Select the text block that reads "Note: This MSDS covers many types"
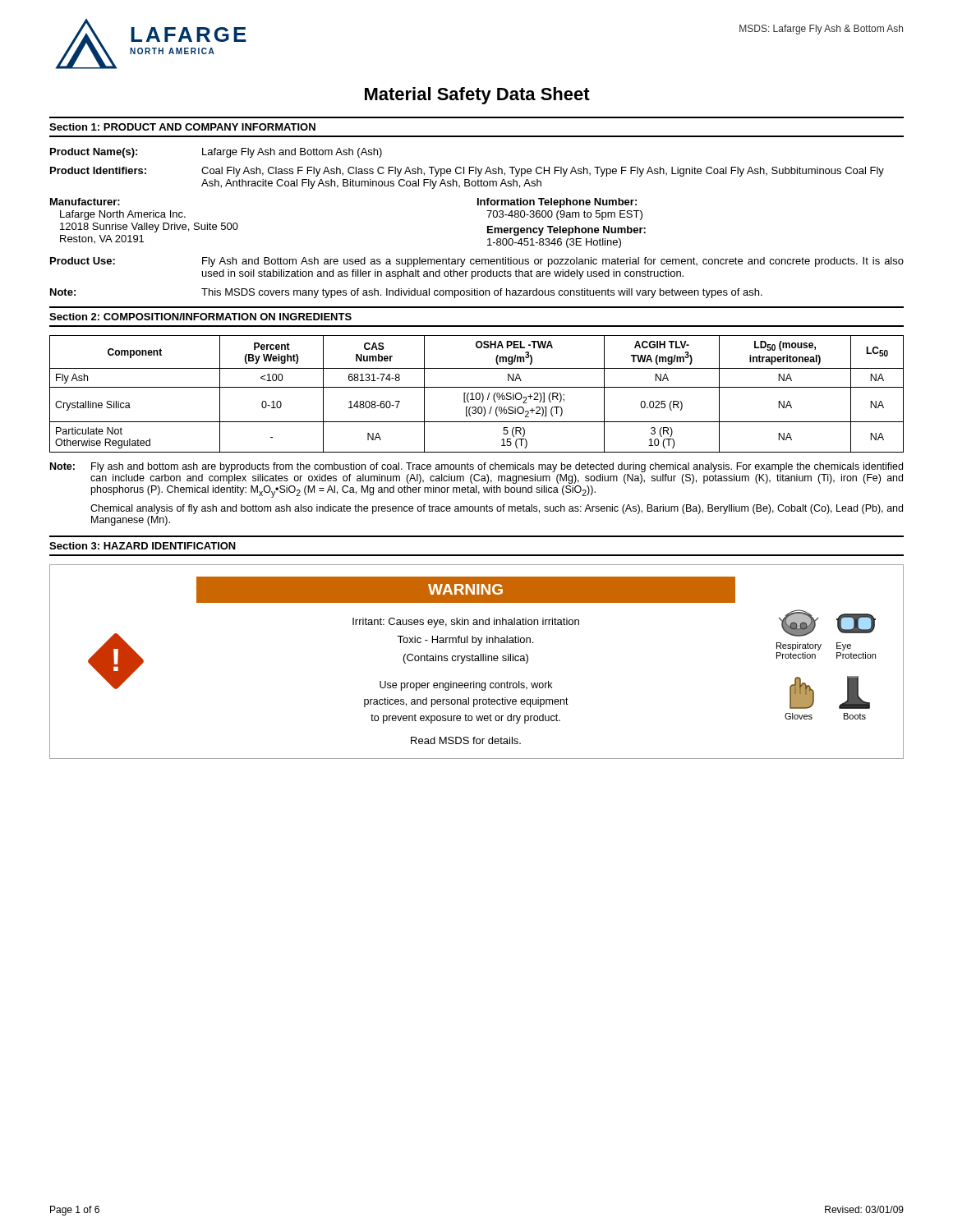This screenshot has width=953, height=1232. [476, 292]
